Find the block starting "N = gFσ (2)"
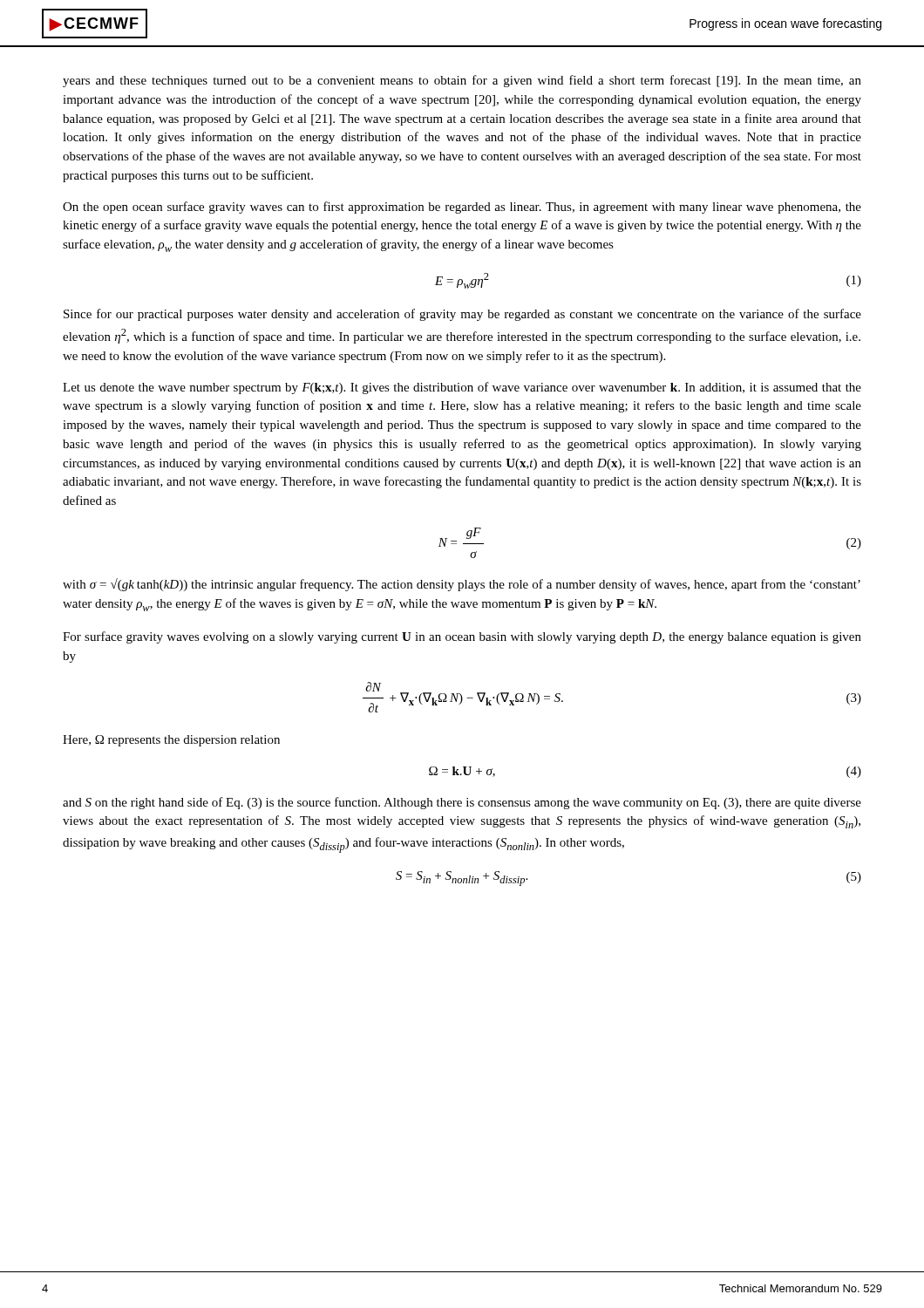This screenshot has height=1308, width=924. click(x=462, y=543)
